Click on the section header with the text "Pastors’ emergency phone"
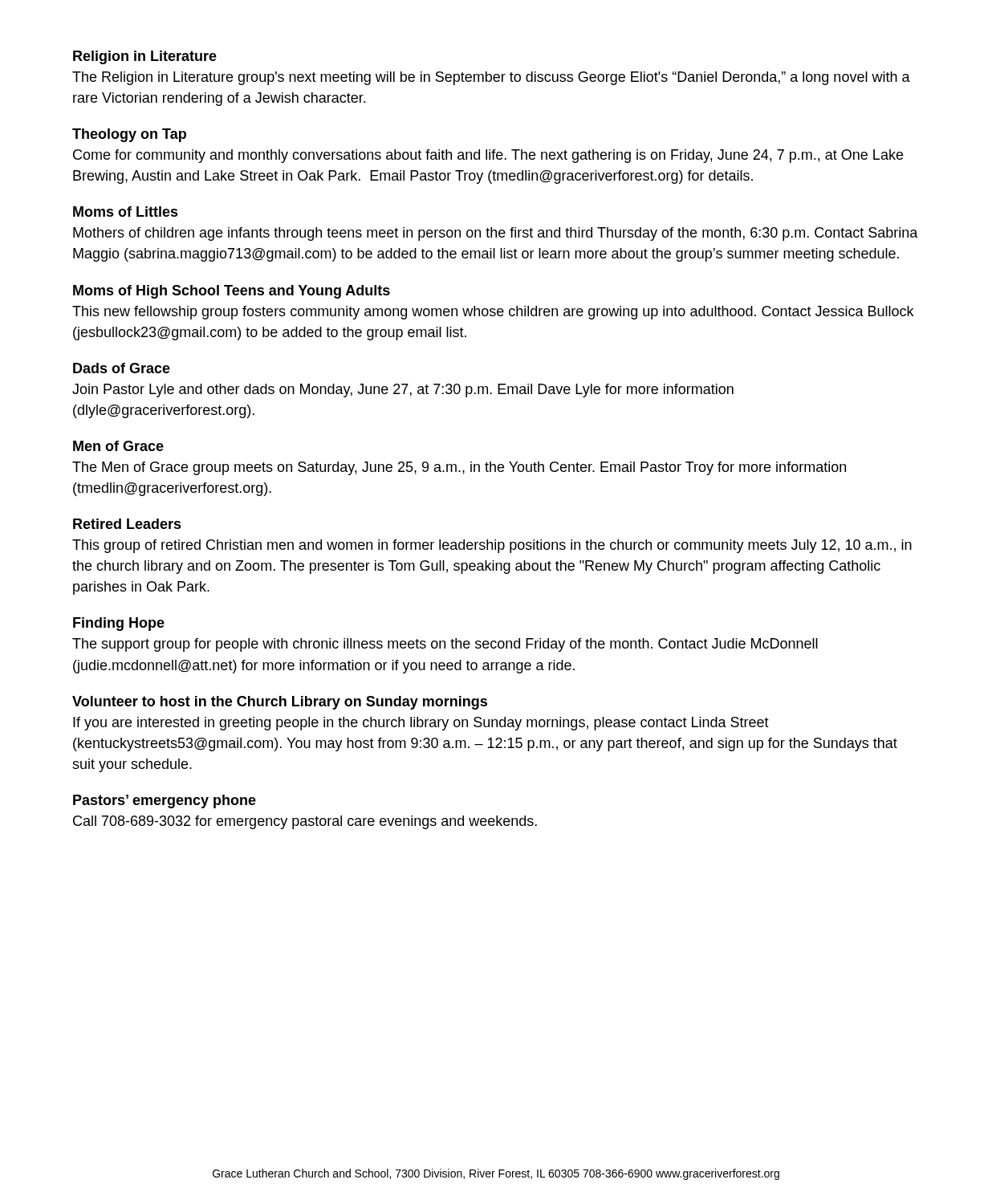The height and width of the screenshot is (1204, 992). 164,800
